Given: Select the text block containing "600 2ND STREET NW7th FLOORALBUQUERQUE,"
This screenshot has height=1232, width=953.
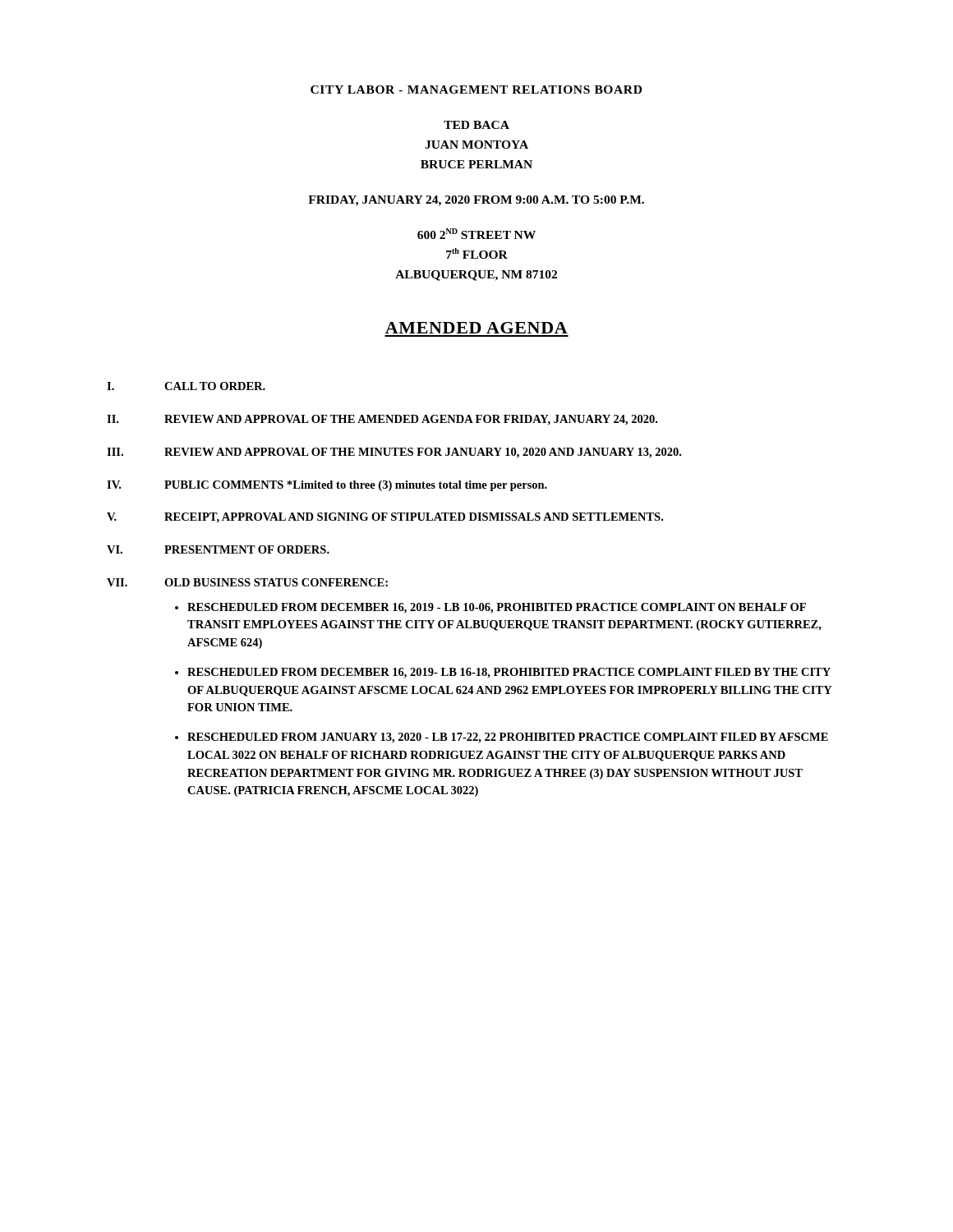Looking at the screenshot, I should [476, 254].
